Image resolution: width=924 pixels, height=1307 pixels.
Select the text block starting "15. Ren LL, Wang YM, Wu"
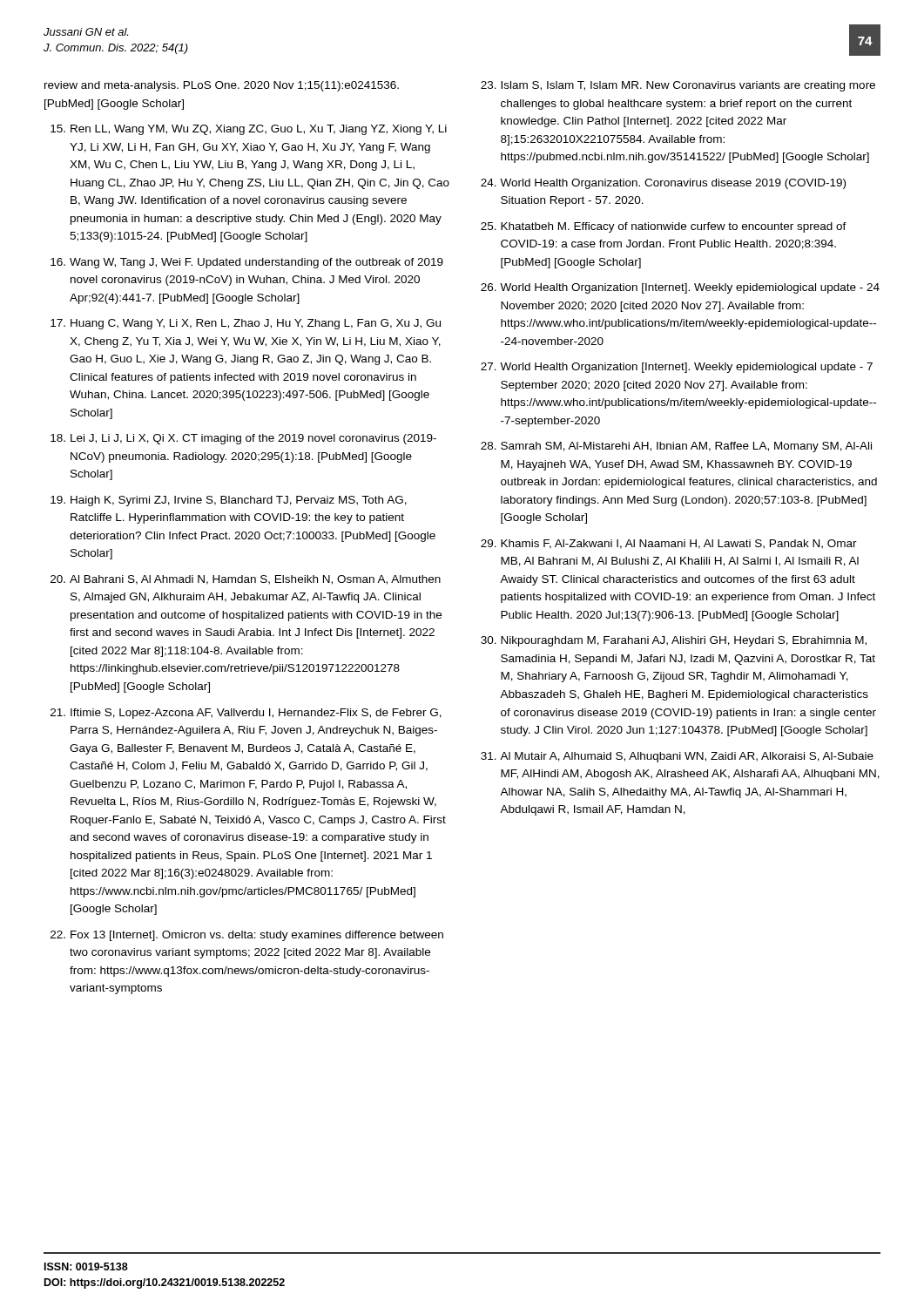pos(247,183)
